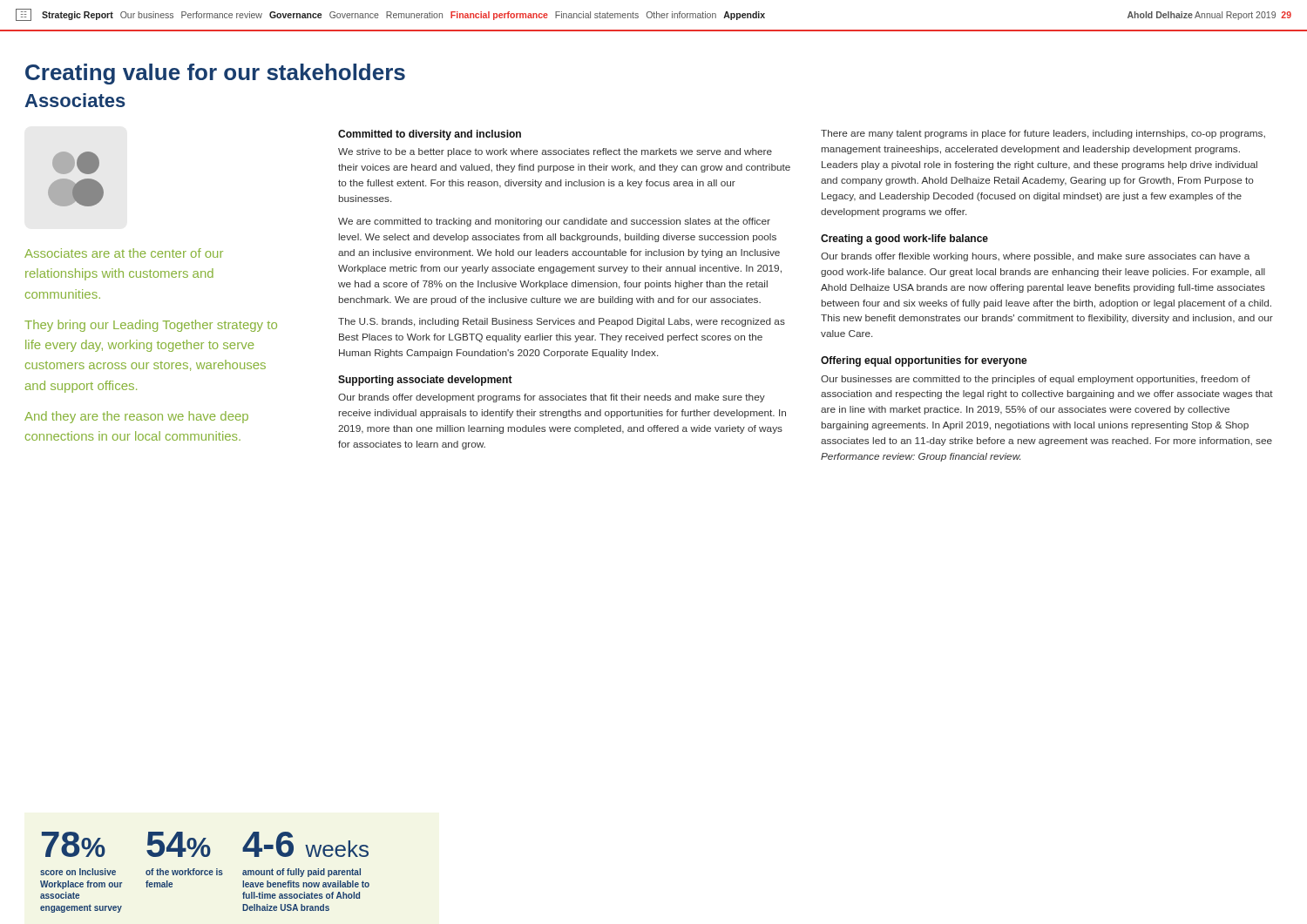Point to the block starting "Creating a good work-life balance"
The image size is (1307, 924).
click(904, 239)
